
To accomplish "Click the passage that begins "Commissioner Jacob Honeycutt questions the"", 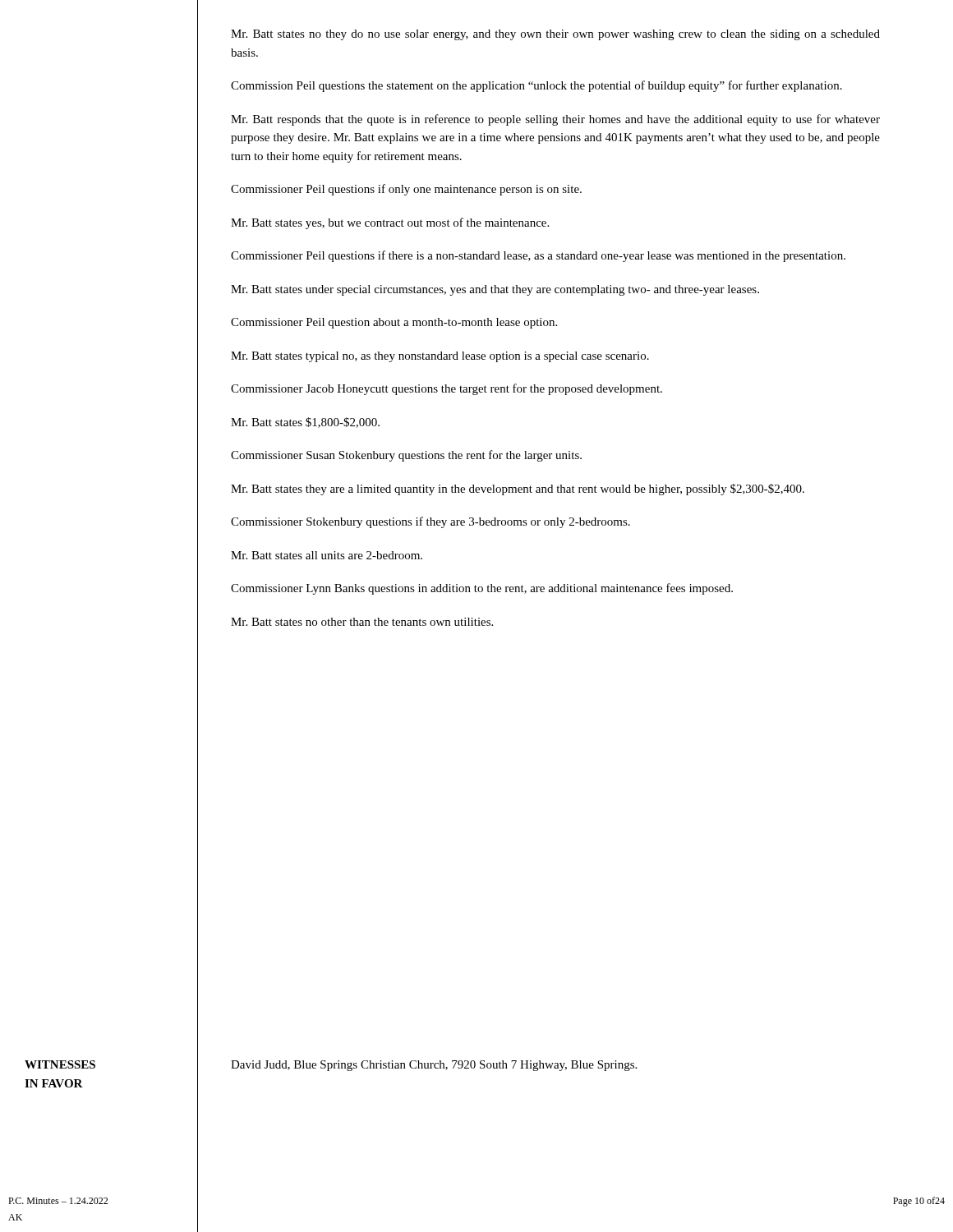I will [447, 389].
